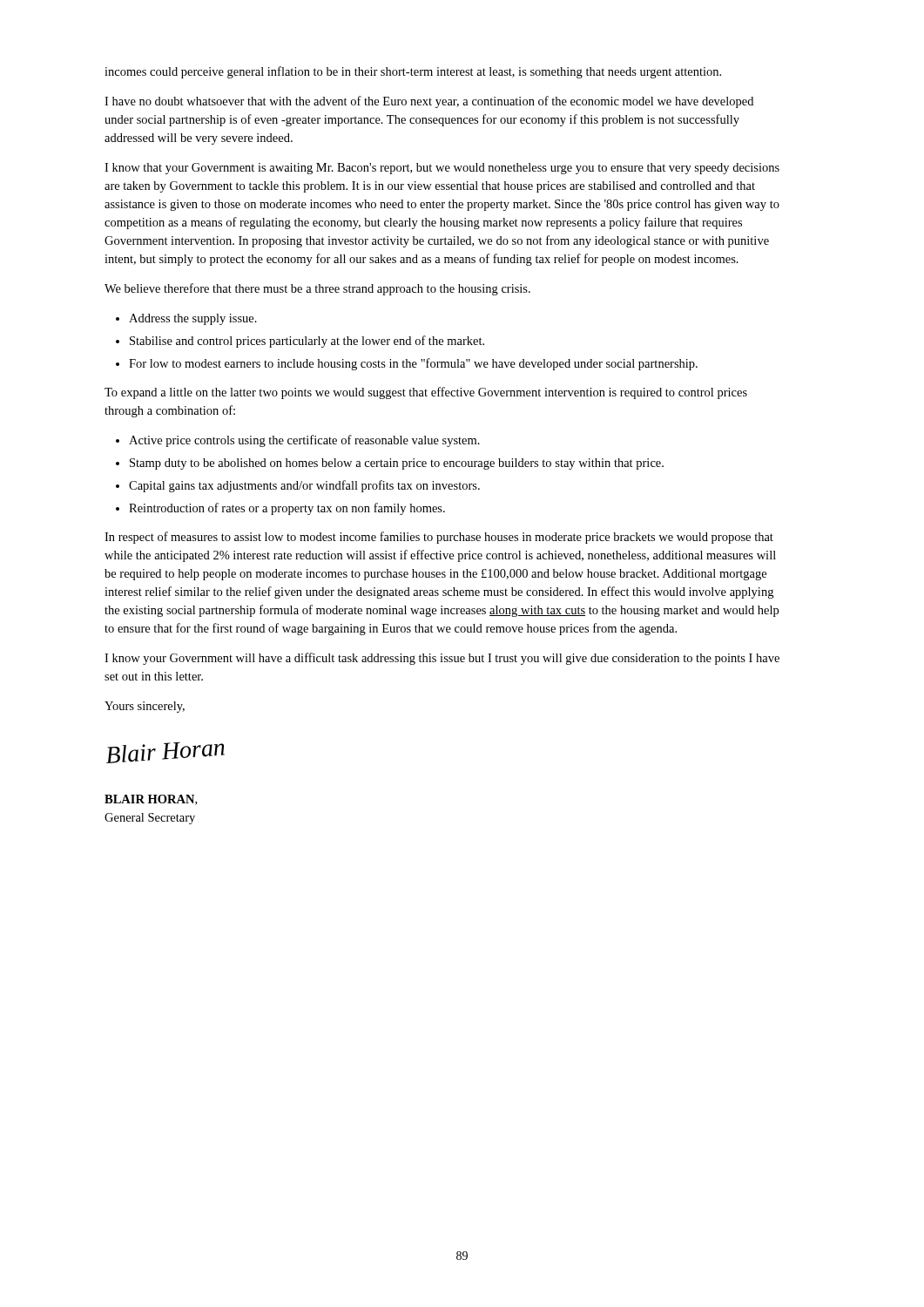Navigate to the block starting "I have no"
This screenshot has width=924, height=1307.
point(445,120)
